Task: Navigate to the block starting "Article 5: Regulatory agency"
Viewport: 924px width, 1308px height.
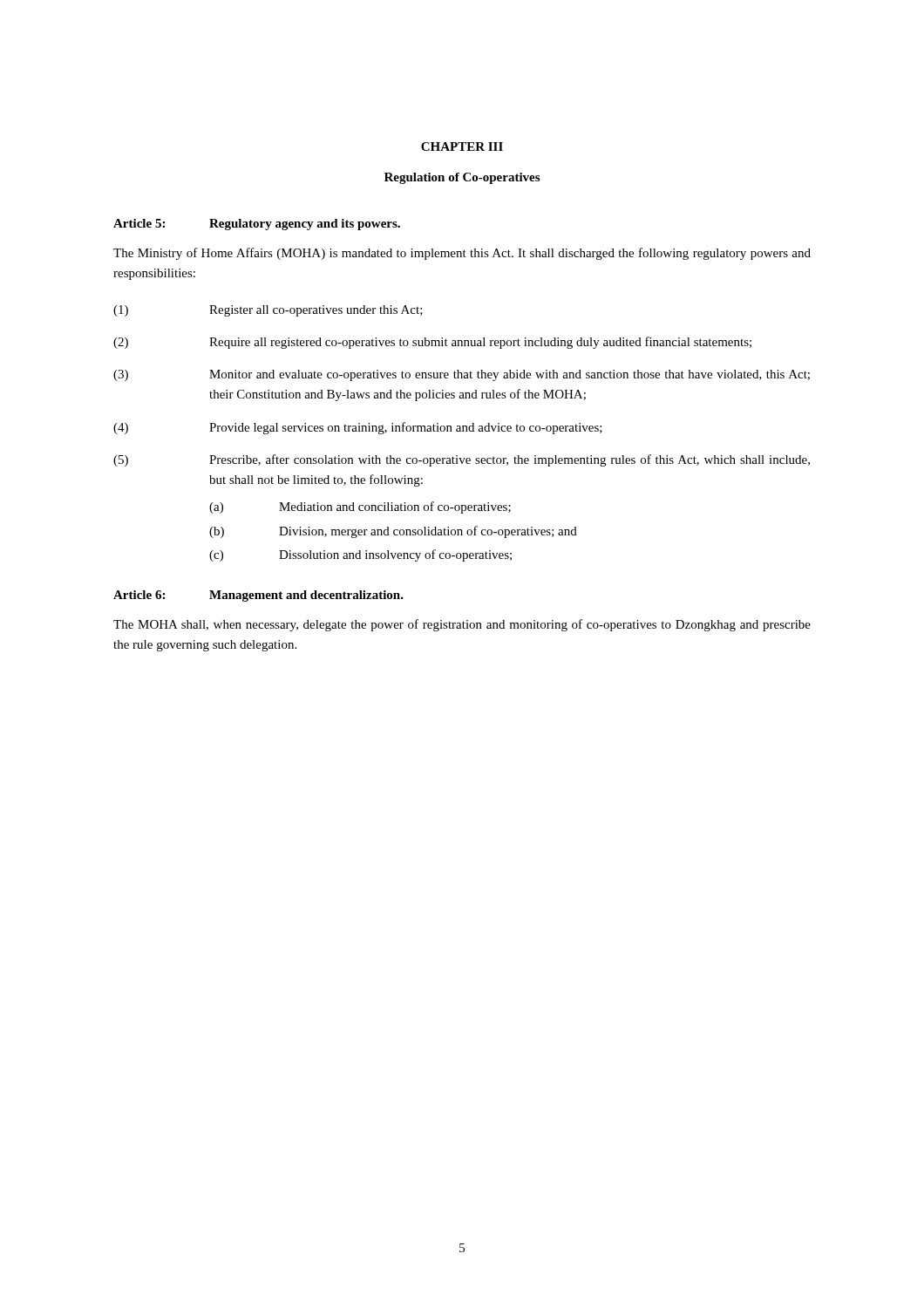Action: (257, 224)
